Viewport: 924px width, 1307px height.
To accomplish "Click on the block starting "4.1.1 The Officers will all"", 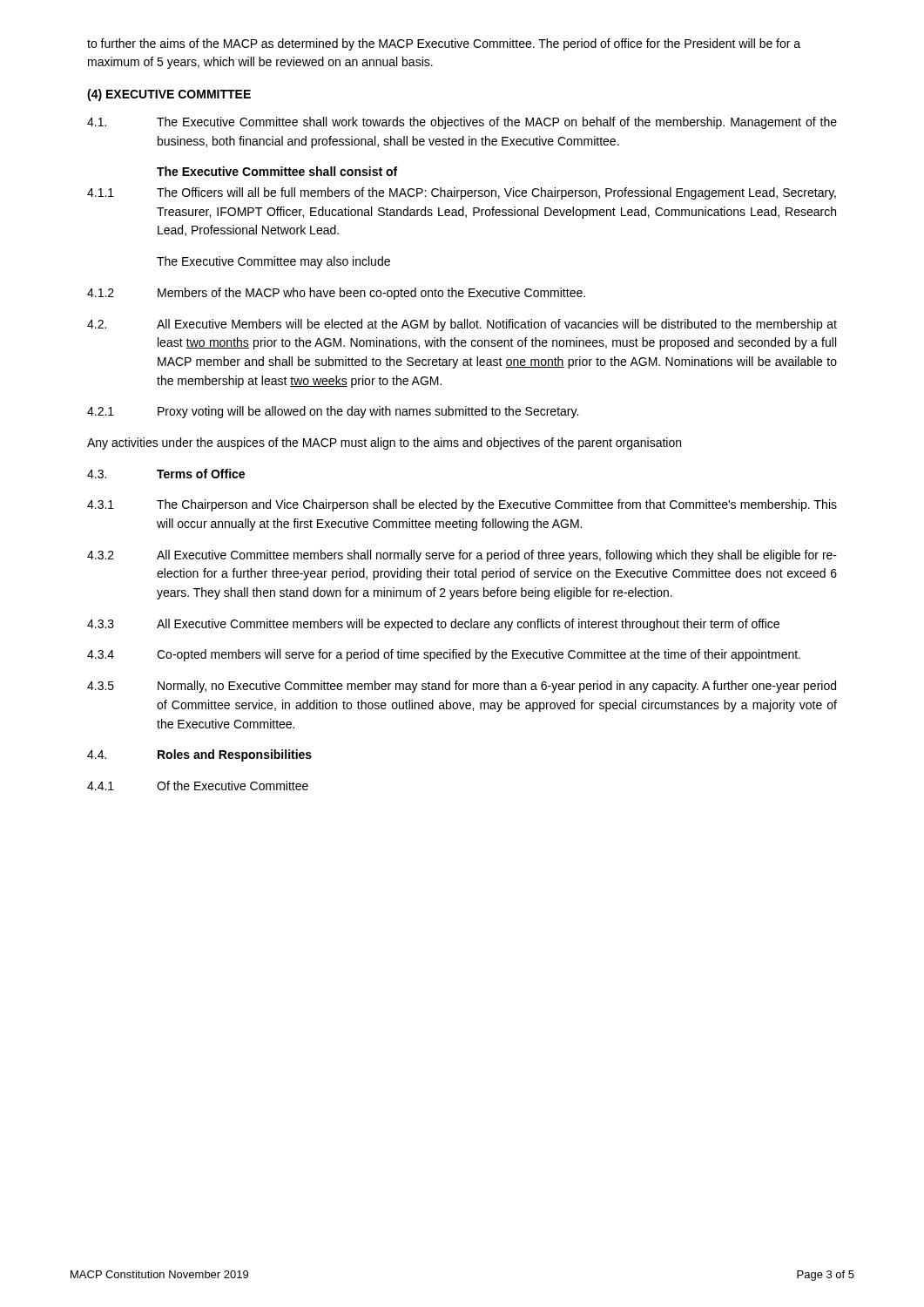I will point(462,212).
